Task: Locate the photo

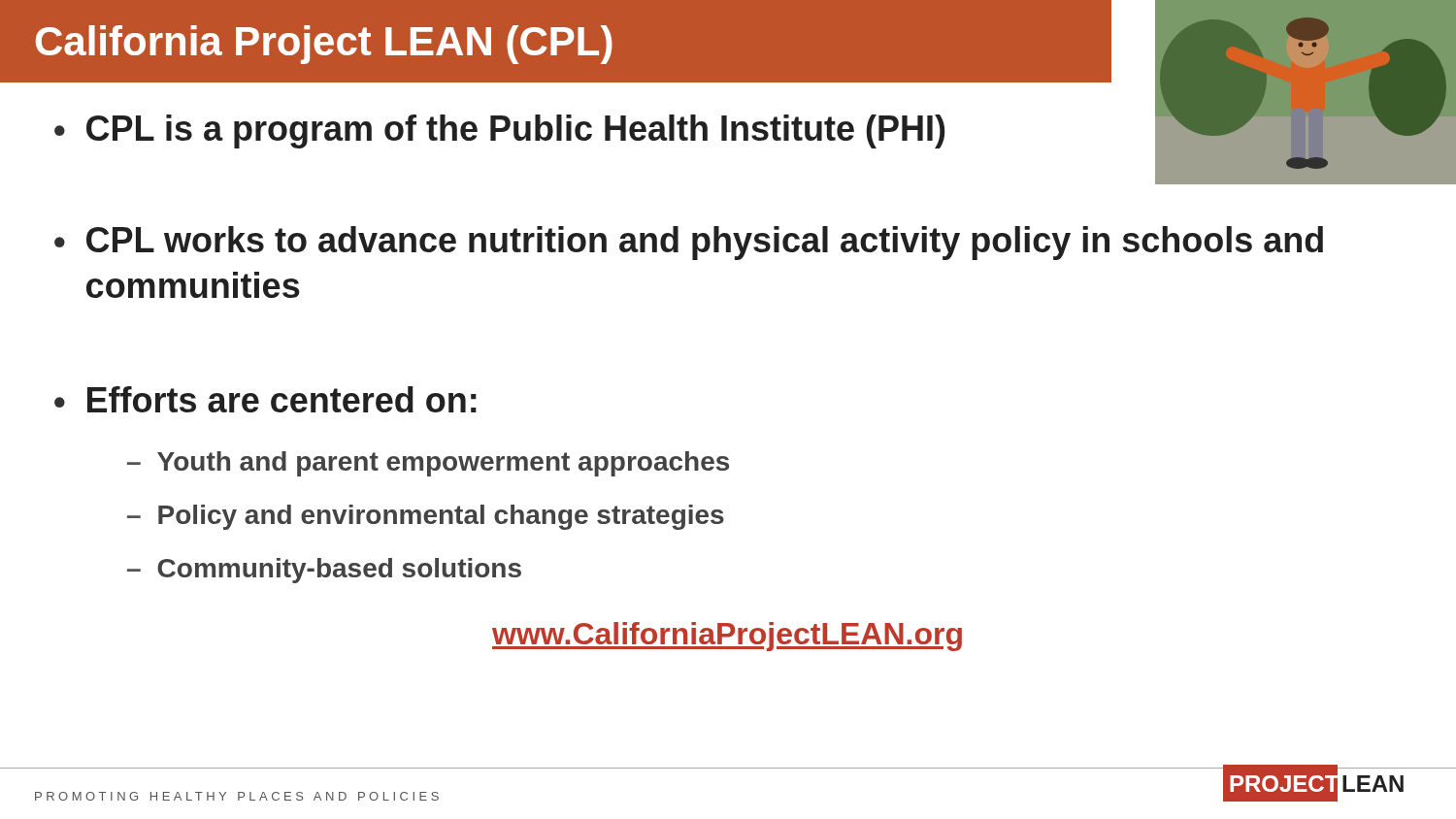Action: [x=1306, y=92]
